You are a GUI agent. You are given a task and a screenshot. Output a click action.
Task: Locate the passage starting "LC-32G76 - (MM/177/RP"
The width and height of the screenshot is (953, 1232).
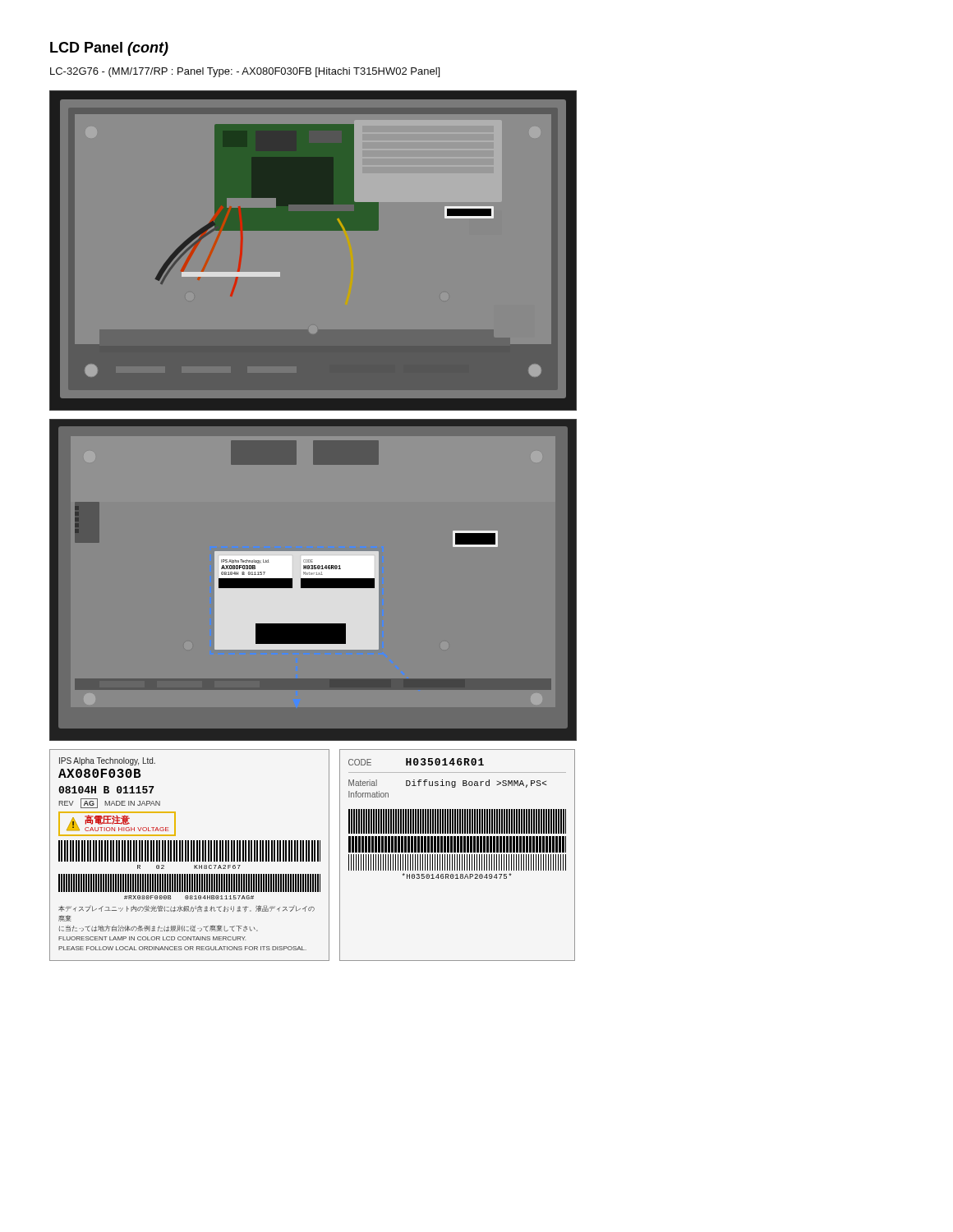(245, 71)
